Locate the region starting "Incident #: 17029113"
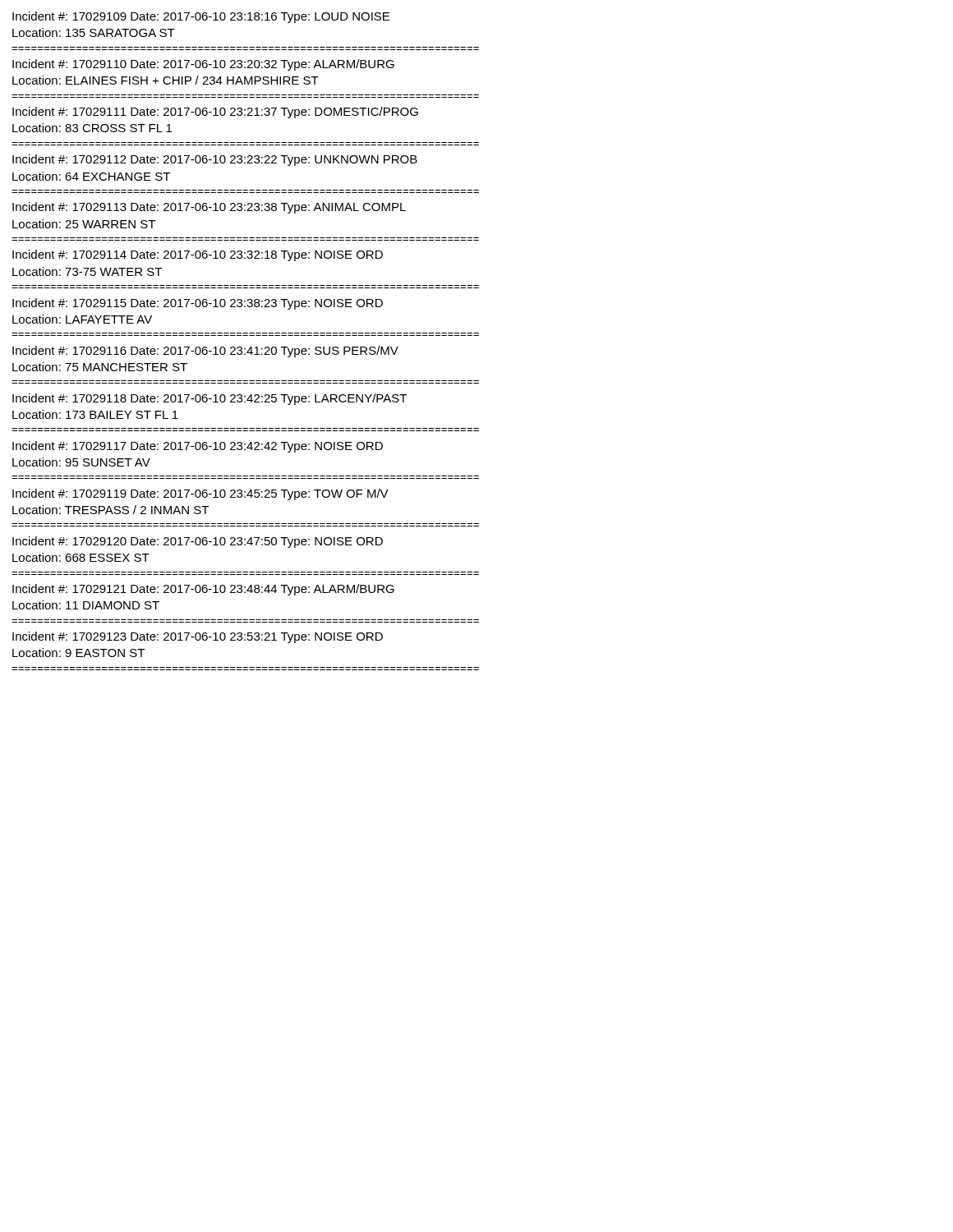 click(x=209, y=208)
